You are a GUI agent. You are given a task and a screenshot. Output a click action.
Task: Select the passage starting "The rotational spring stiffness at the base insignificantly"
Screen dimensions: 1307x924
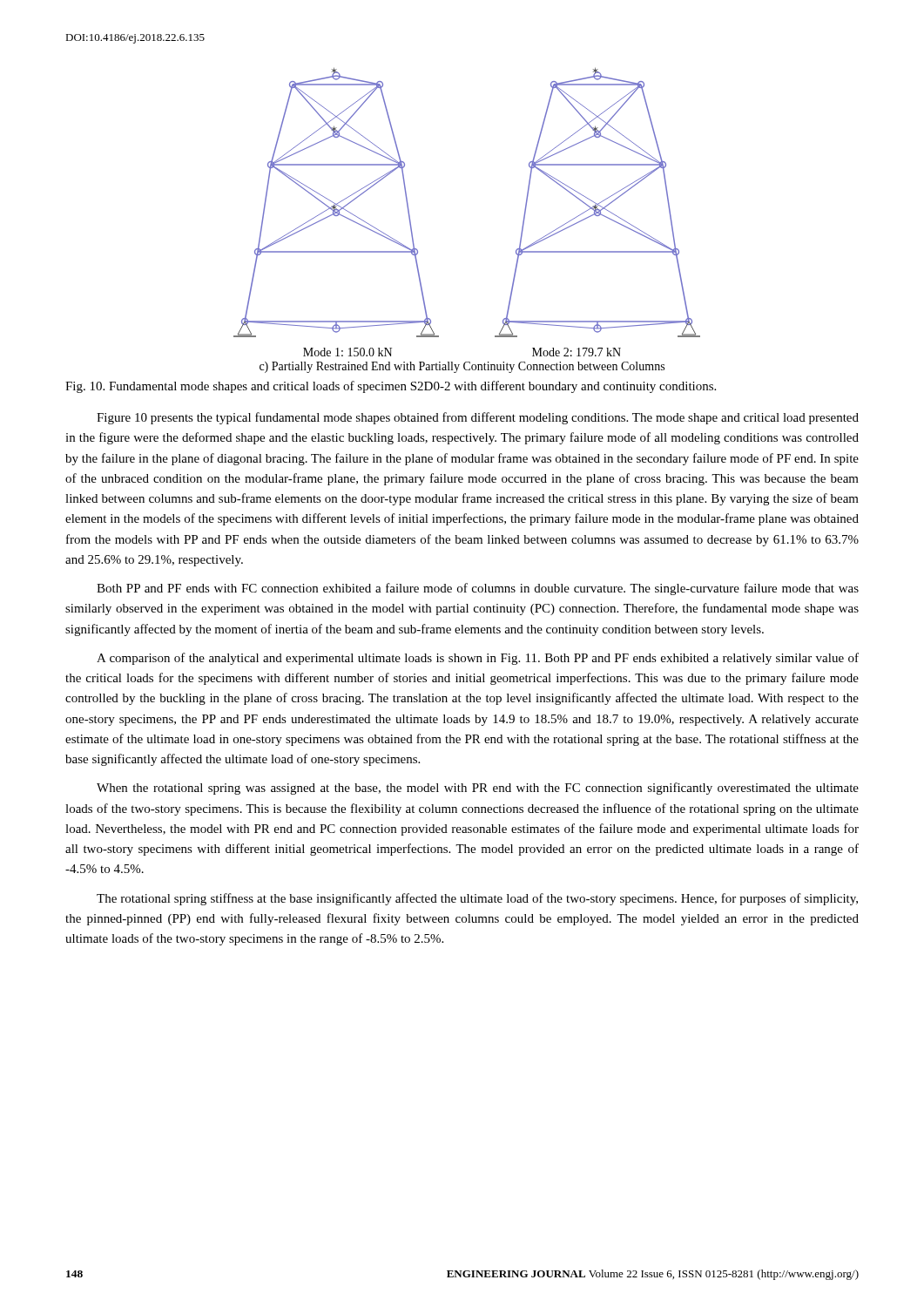pyautogui.click(x=462, y=918)
